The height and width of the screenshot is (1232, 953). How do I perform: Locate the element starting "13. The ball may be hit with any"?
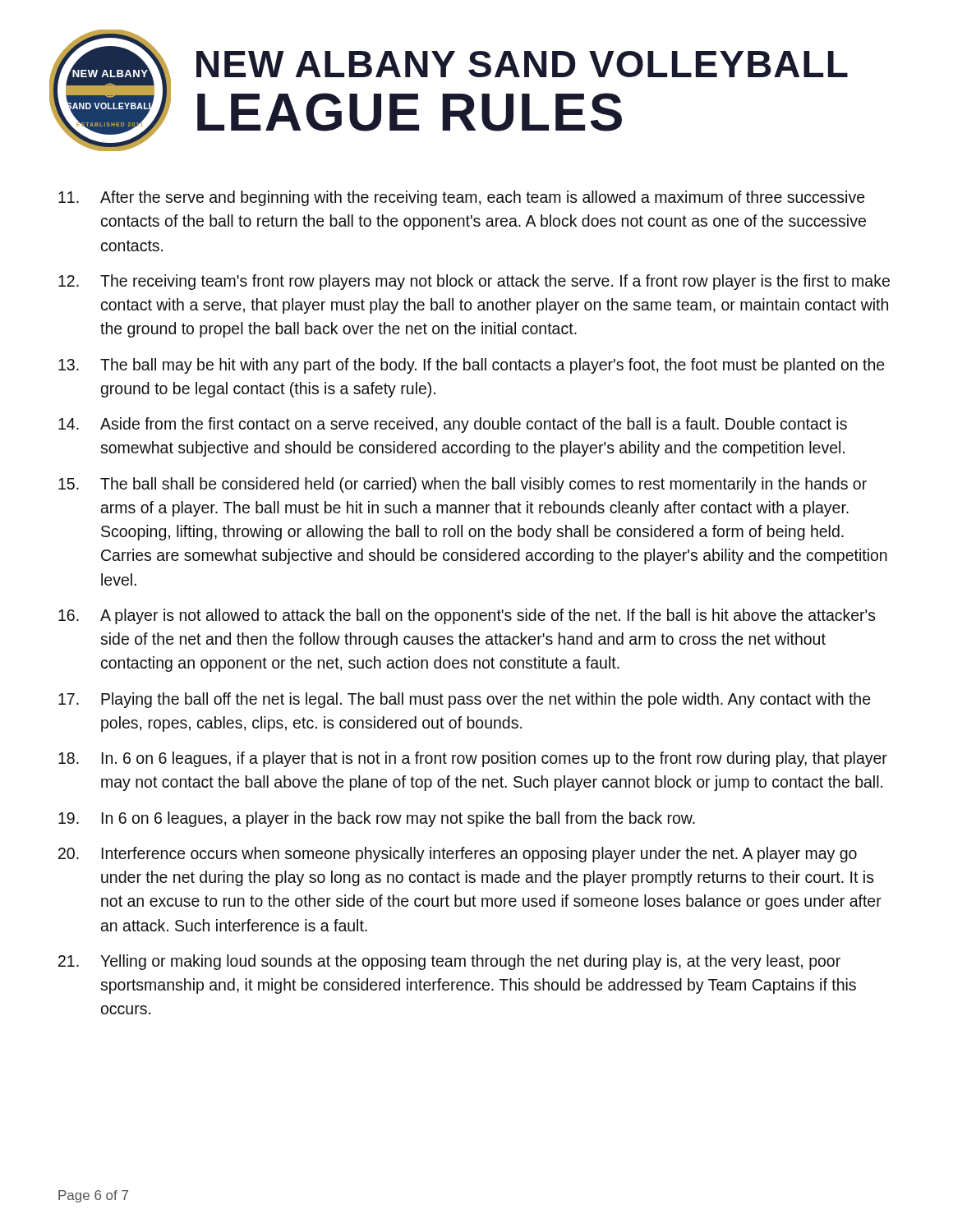click(x=476, y=377)
